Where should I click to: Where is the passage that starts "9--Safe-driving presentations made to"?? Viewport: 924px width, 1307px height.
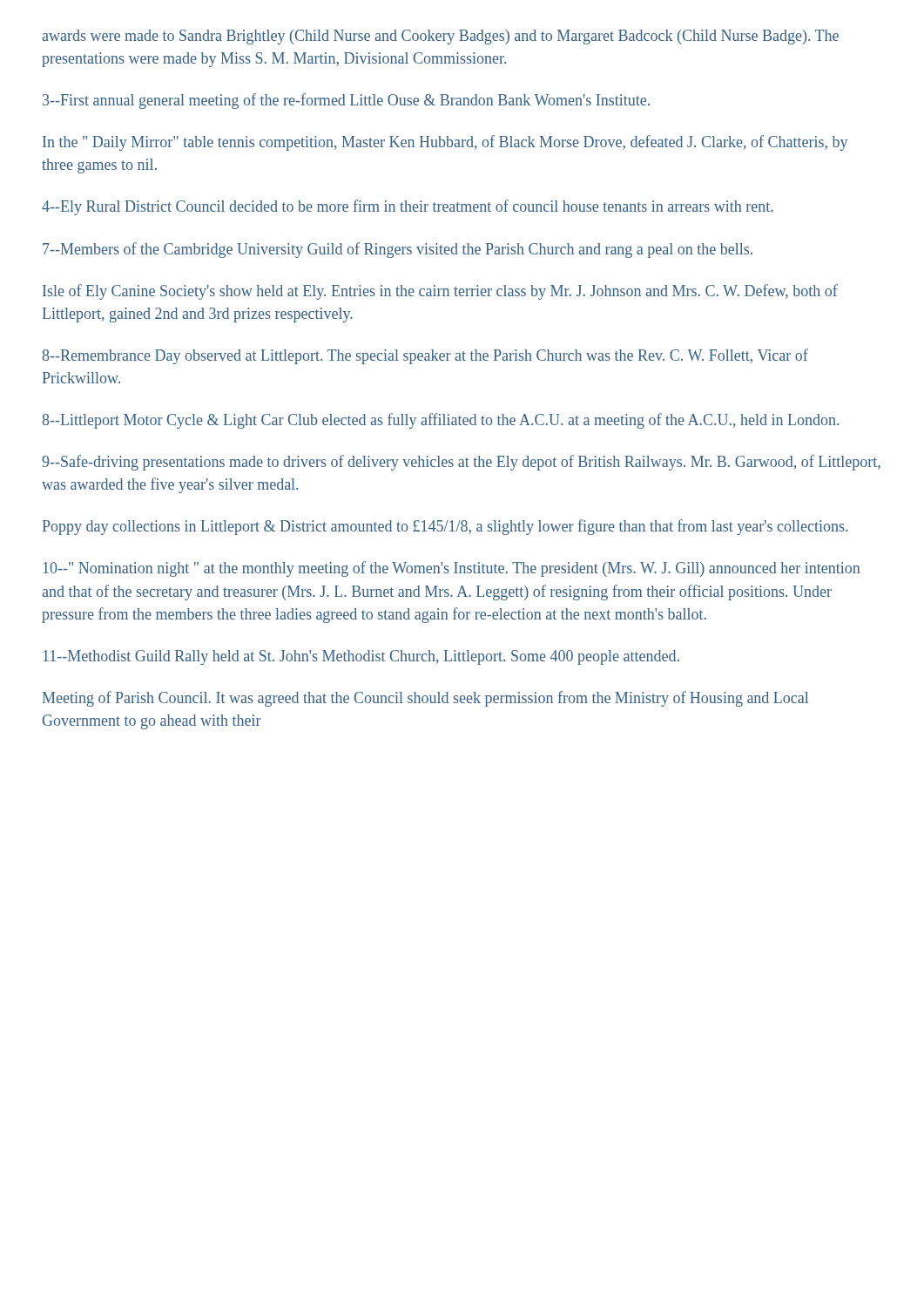[461, 473]
